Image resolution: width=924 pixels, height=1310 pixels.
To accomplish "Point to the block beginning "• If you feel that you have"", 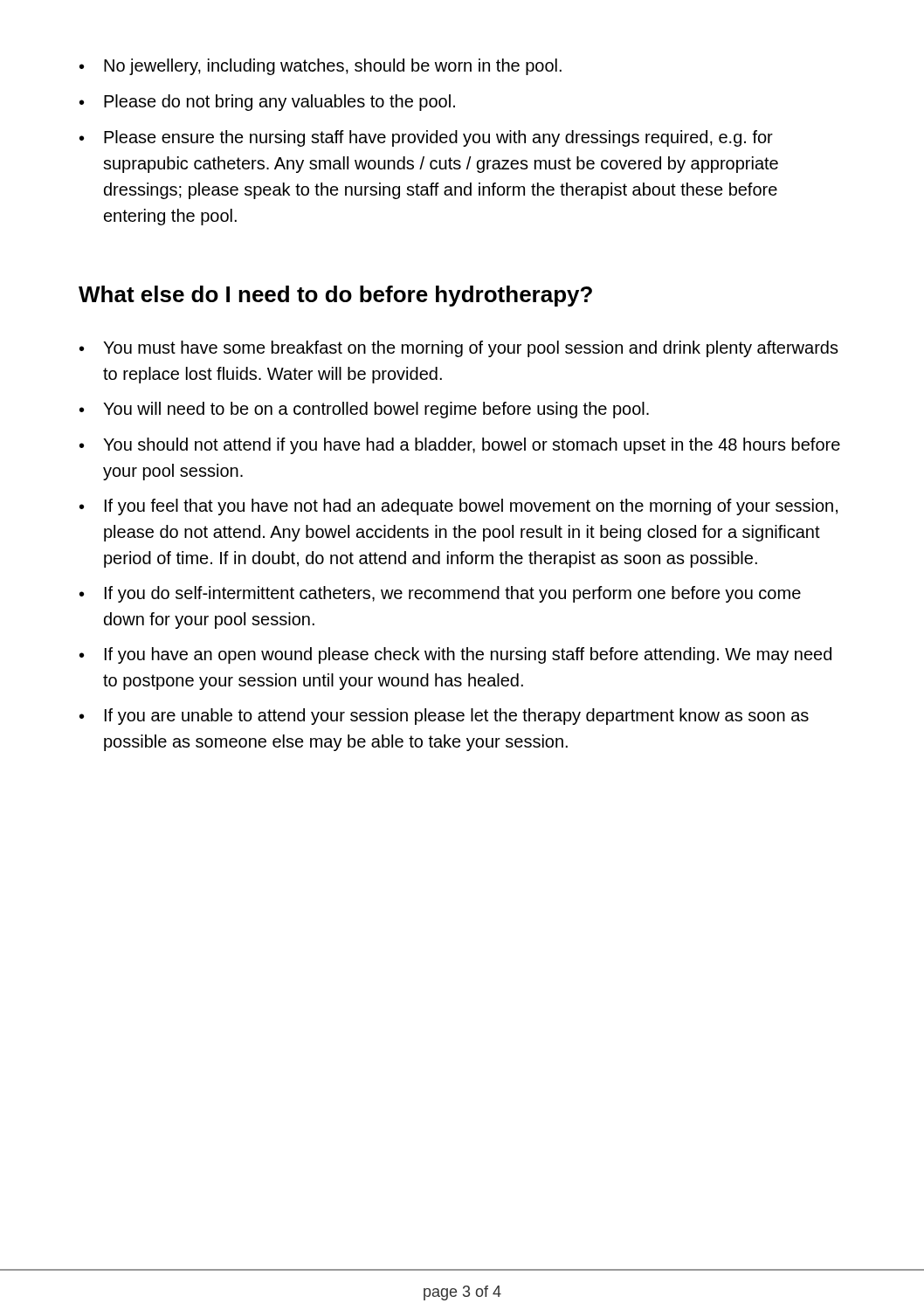I will click(x=462, y=532).
